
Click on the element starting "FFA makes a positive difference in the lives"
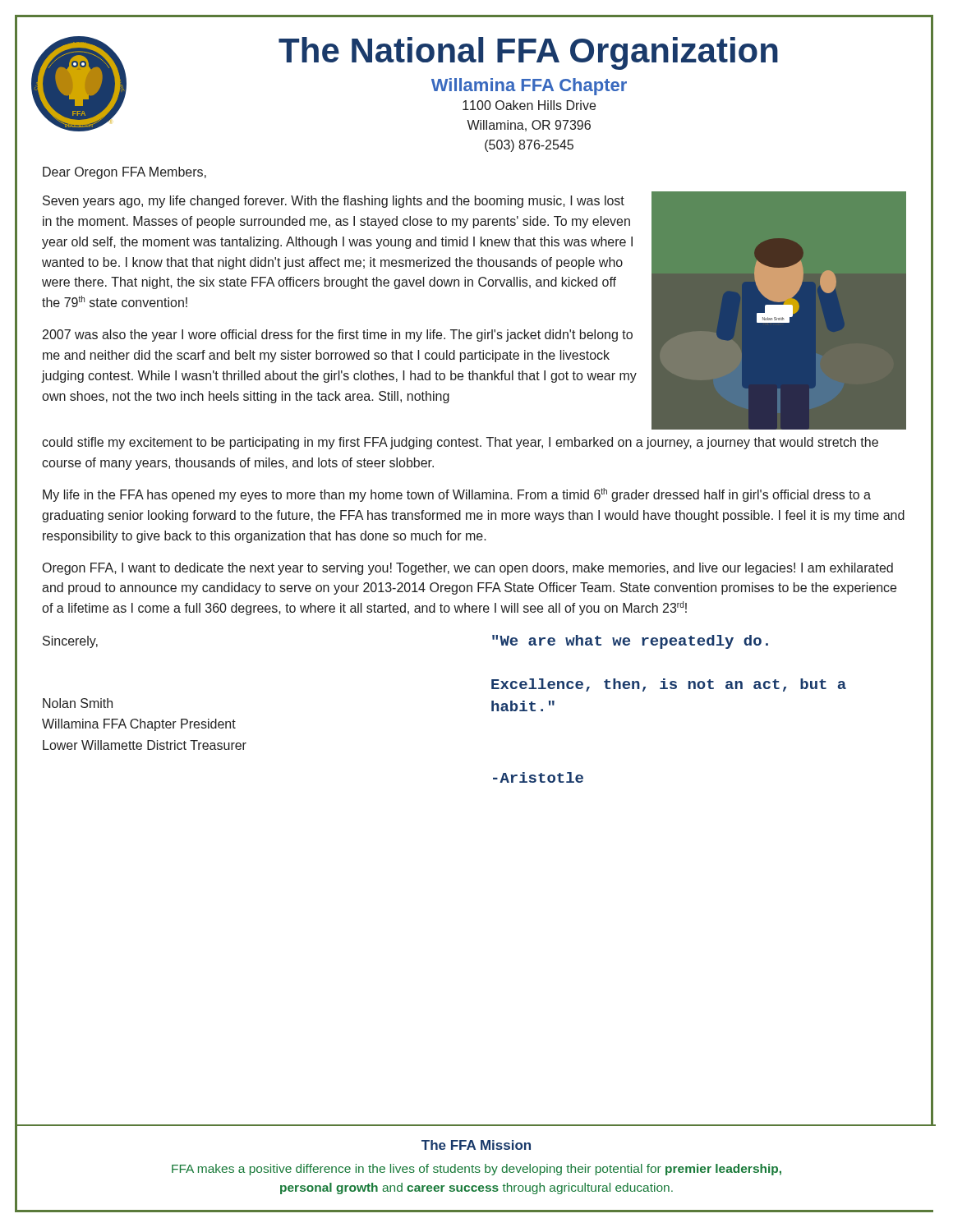(x=476, y=1177)
